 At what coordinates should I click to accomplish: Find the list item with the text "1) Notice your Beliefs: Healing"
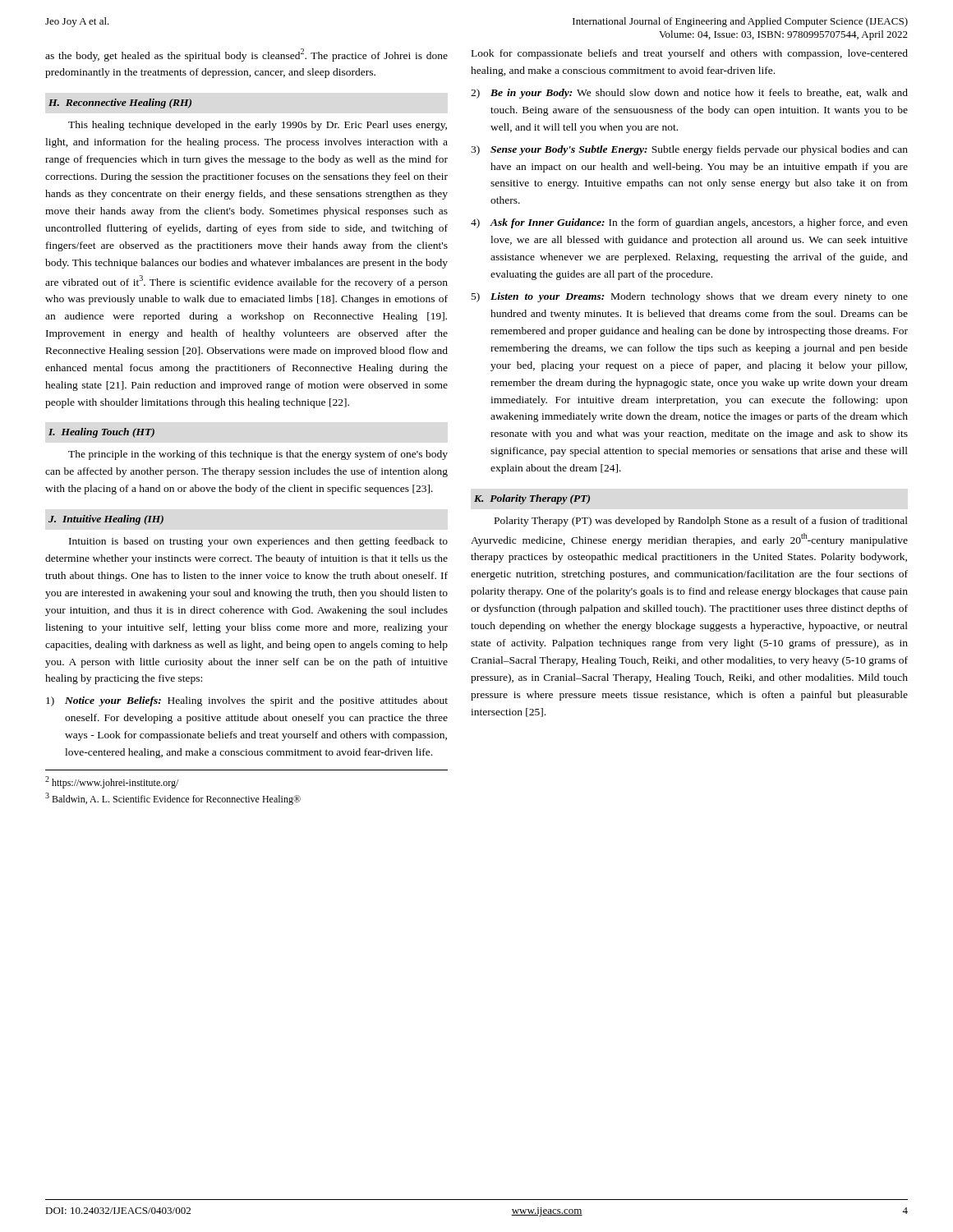pos(246,727)
